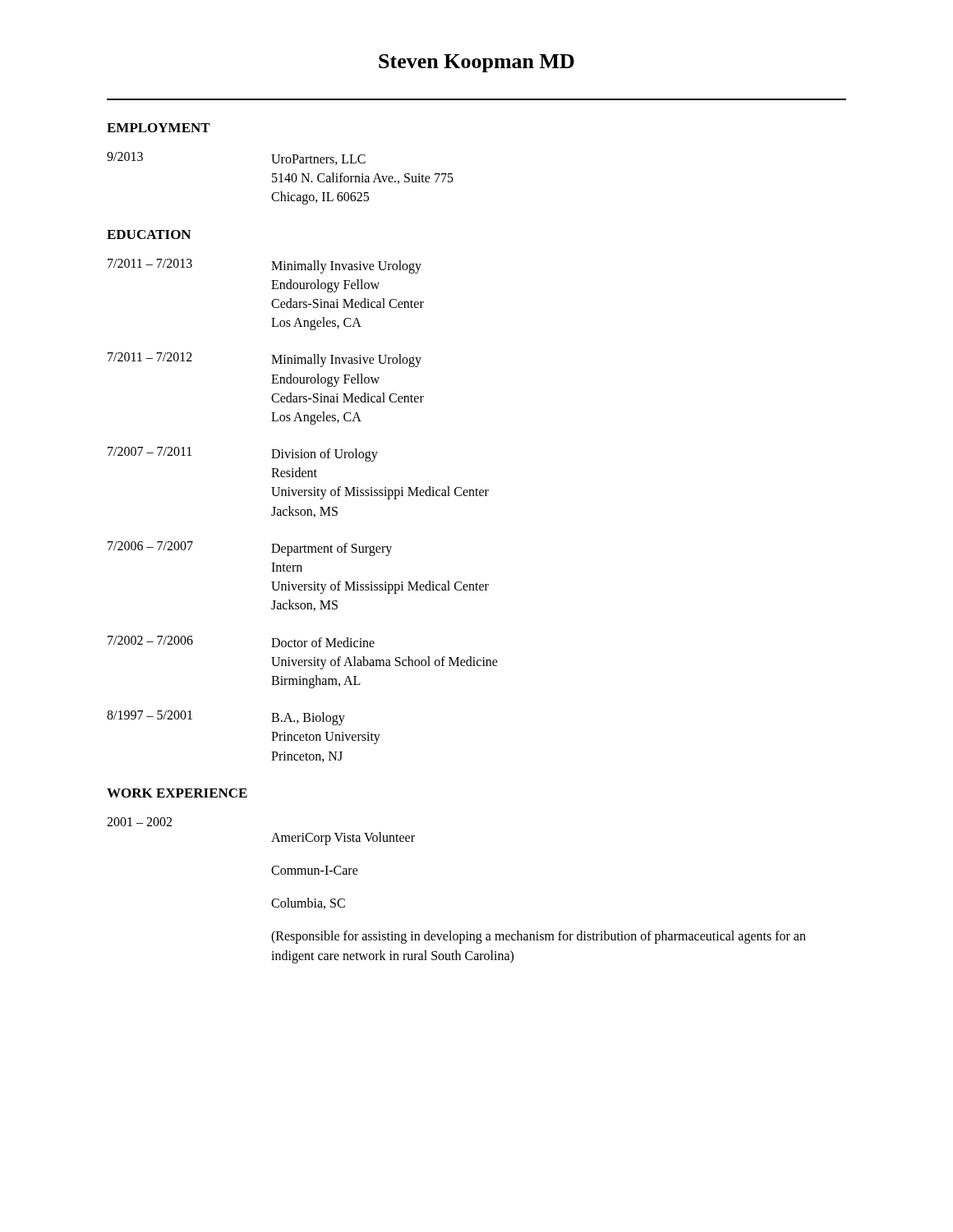The width and height of the screenshot is (953, 1232).
Task: Click on the passage starting "Steven Koopman MD"
Action: [x=476, y=62]
